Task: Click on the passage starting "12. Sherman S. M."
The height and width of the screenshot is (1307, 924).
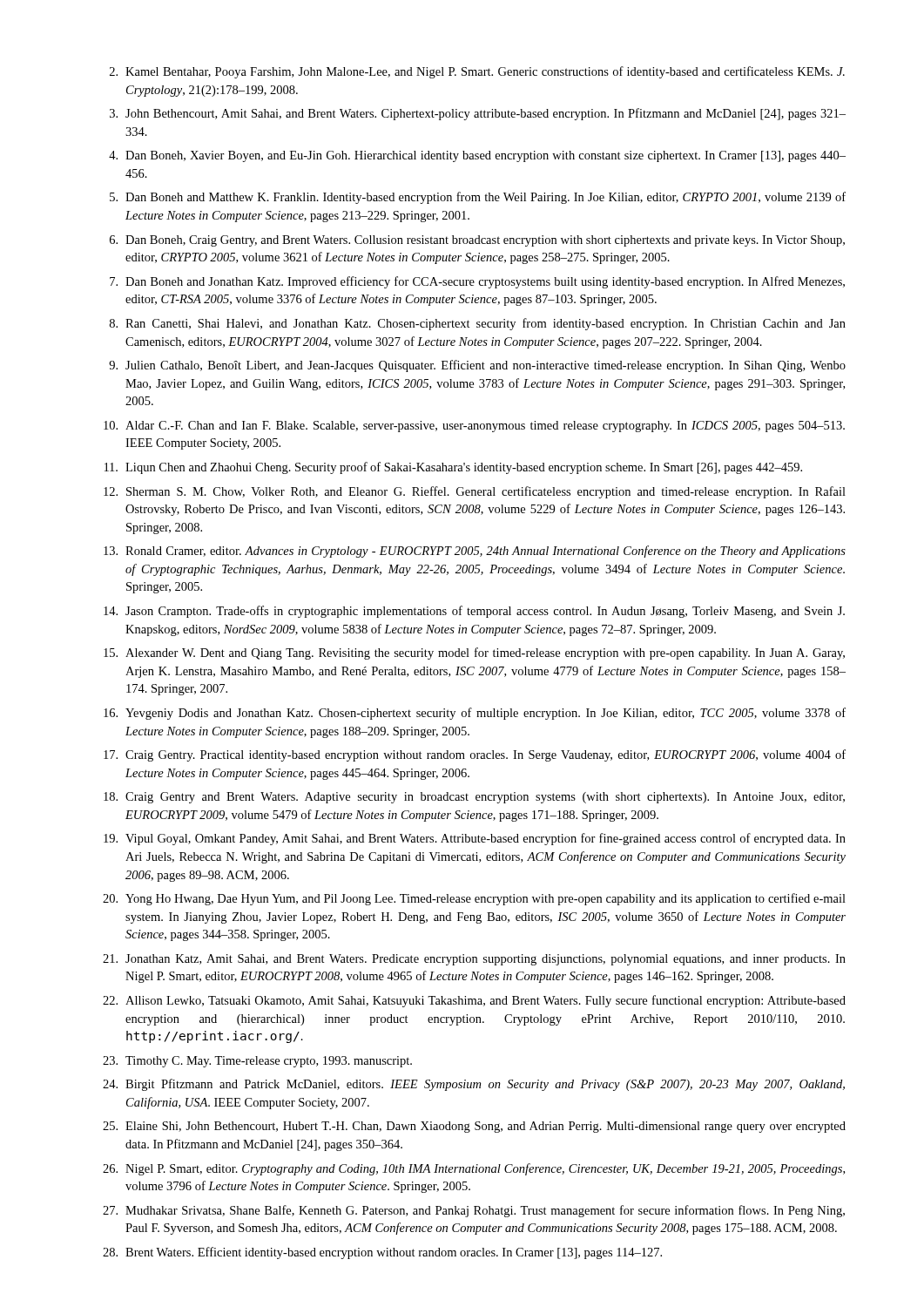Action: (470, 509)
